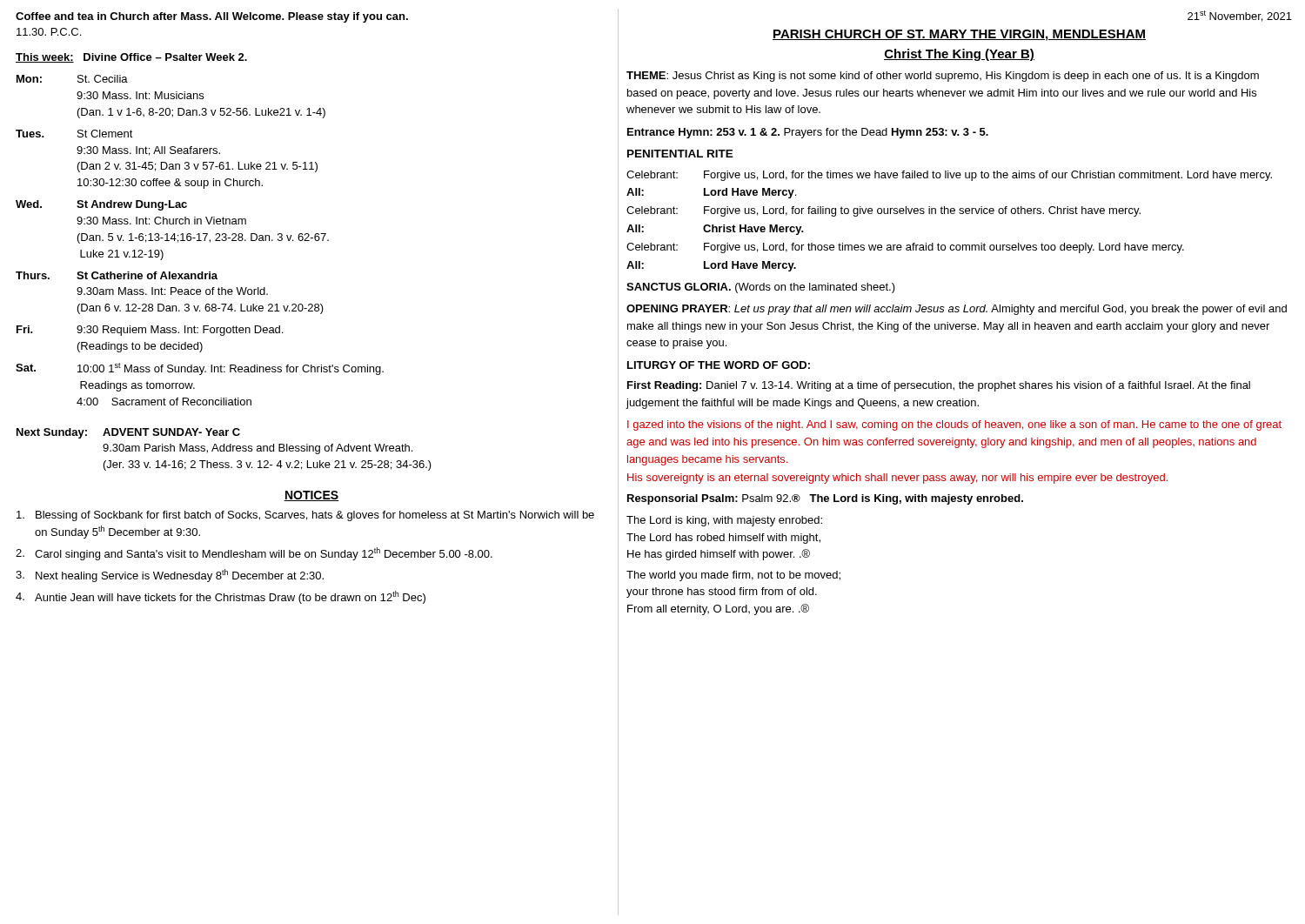This screenshot has height=924, width=1305.
Task: Navigate to the text block starting "Tues. St Clement"
Action: (311, 159)
